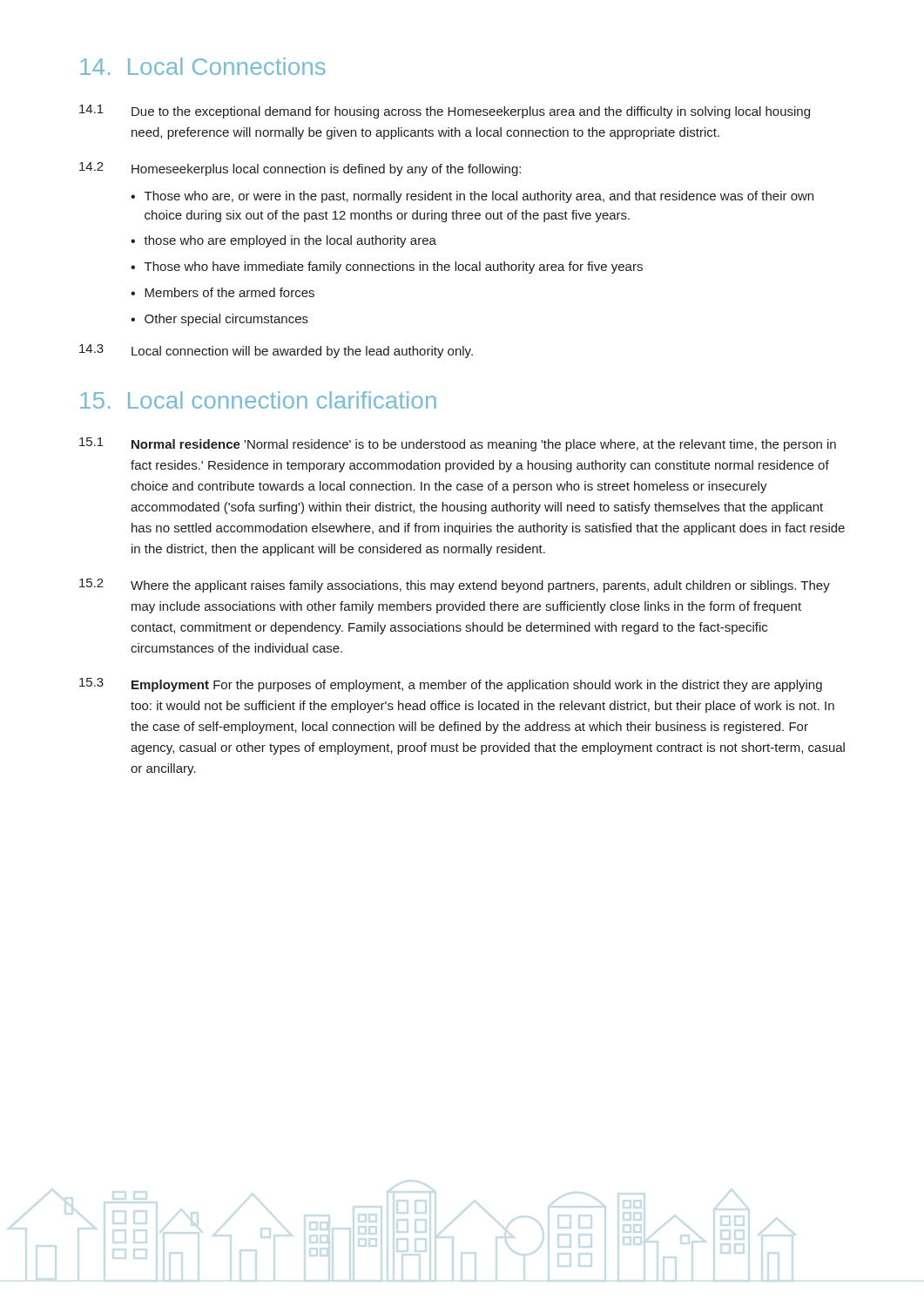This screenshot has width=924, height=1307.
Task: Locate the section header with the text "15. Local connection clarification"
Action: tap(258, 400)
